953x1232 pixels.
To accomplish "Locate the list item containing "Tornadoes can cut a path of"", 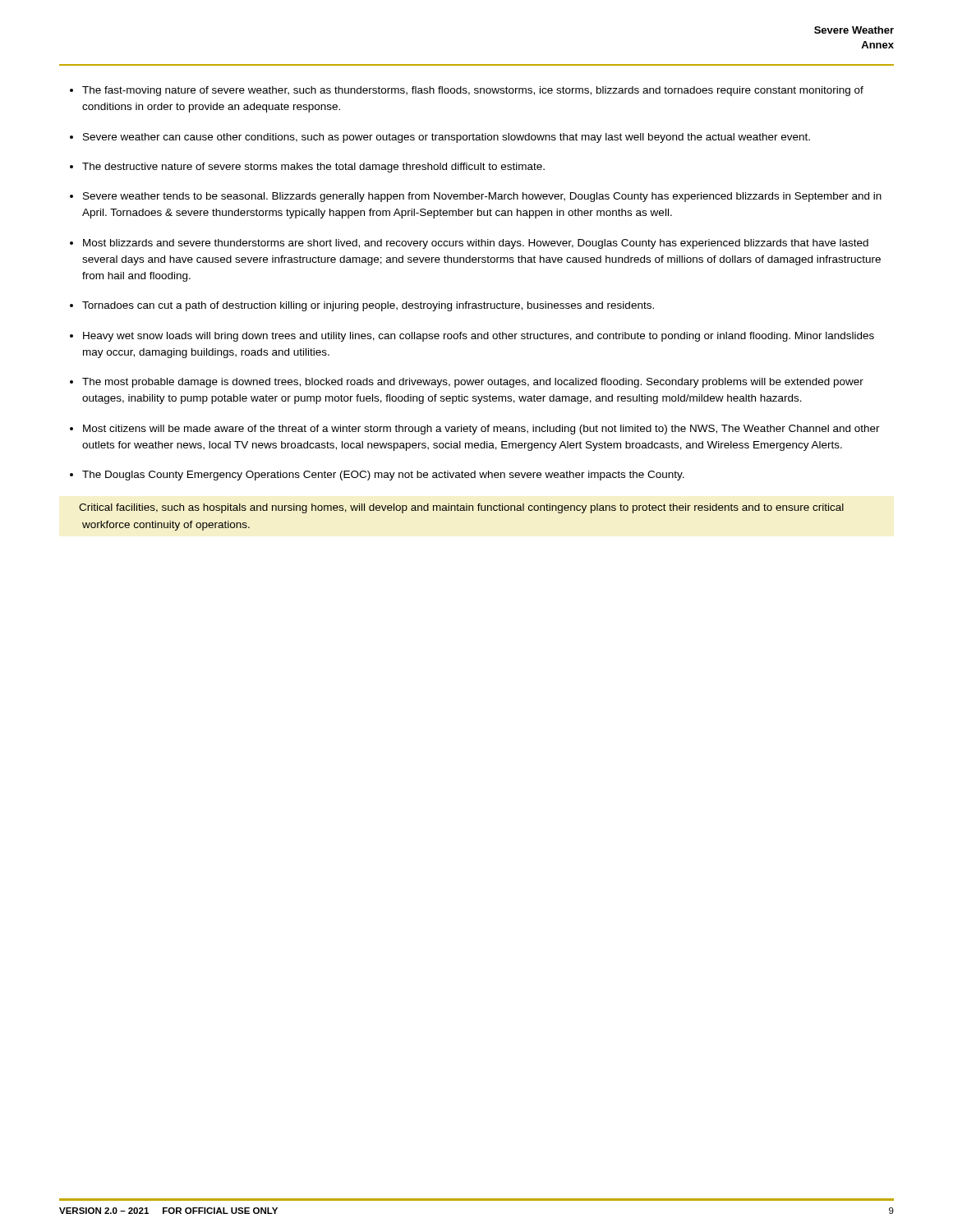I will (x=369, y=305).
